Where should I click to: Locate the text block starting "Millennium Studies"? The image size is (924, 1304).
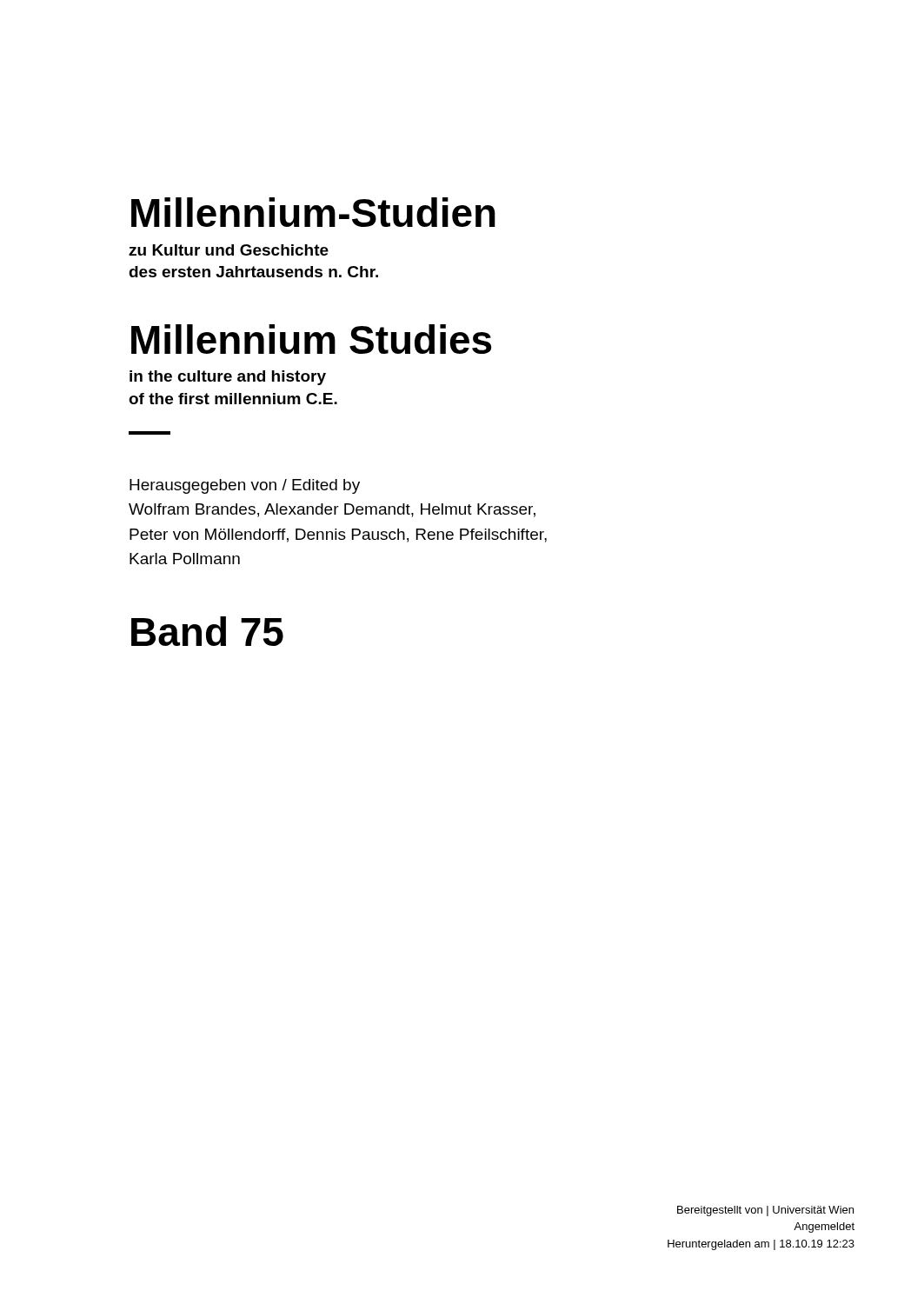pyautogui.click(x=311, y=340)
